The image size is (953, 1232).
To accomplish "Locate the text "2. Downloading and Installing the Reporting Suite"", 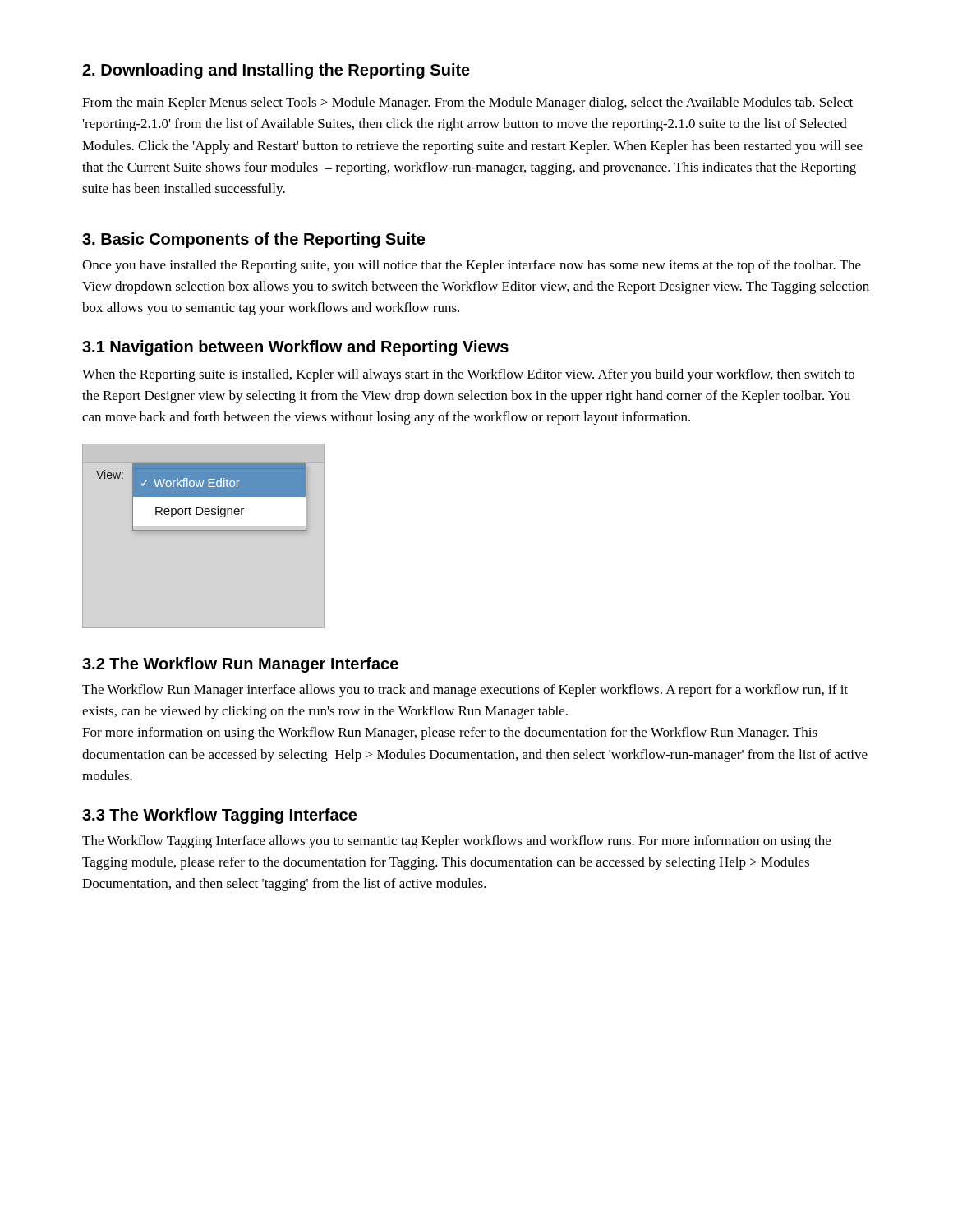I will tap(276, 70).
